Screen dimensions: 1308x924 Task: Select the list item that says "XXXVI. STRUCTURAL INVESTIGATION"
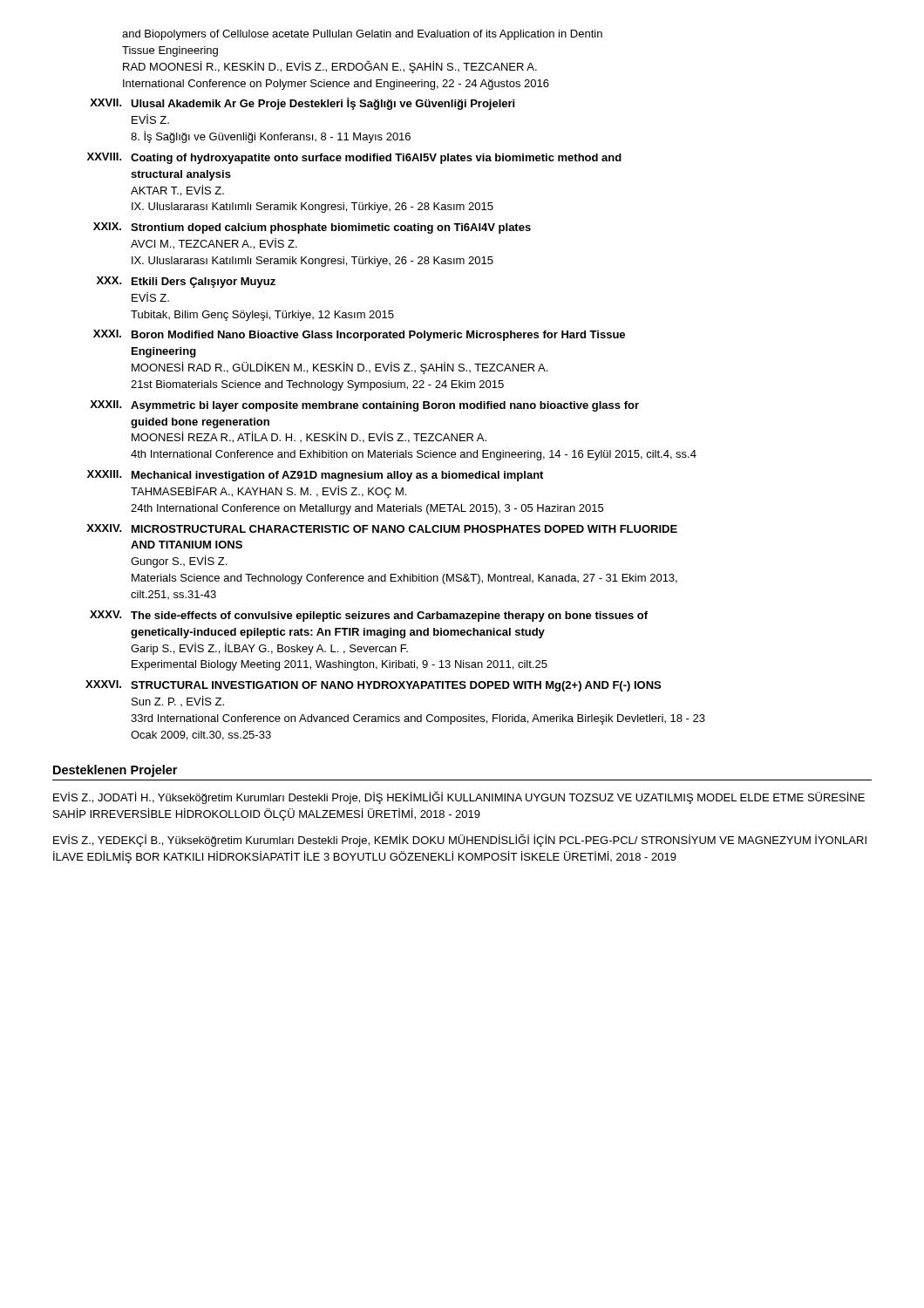tap(462, 711)
